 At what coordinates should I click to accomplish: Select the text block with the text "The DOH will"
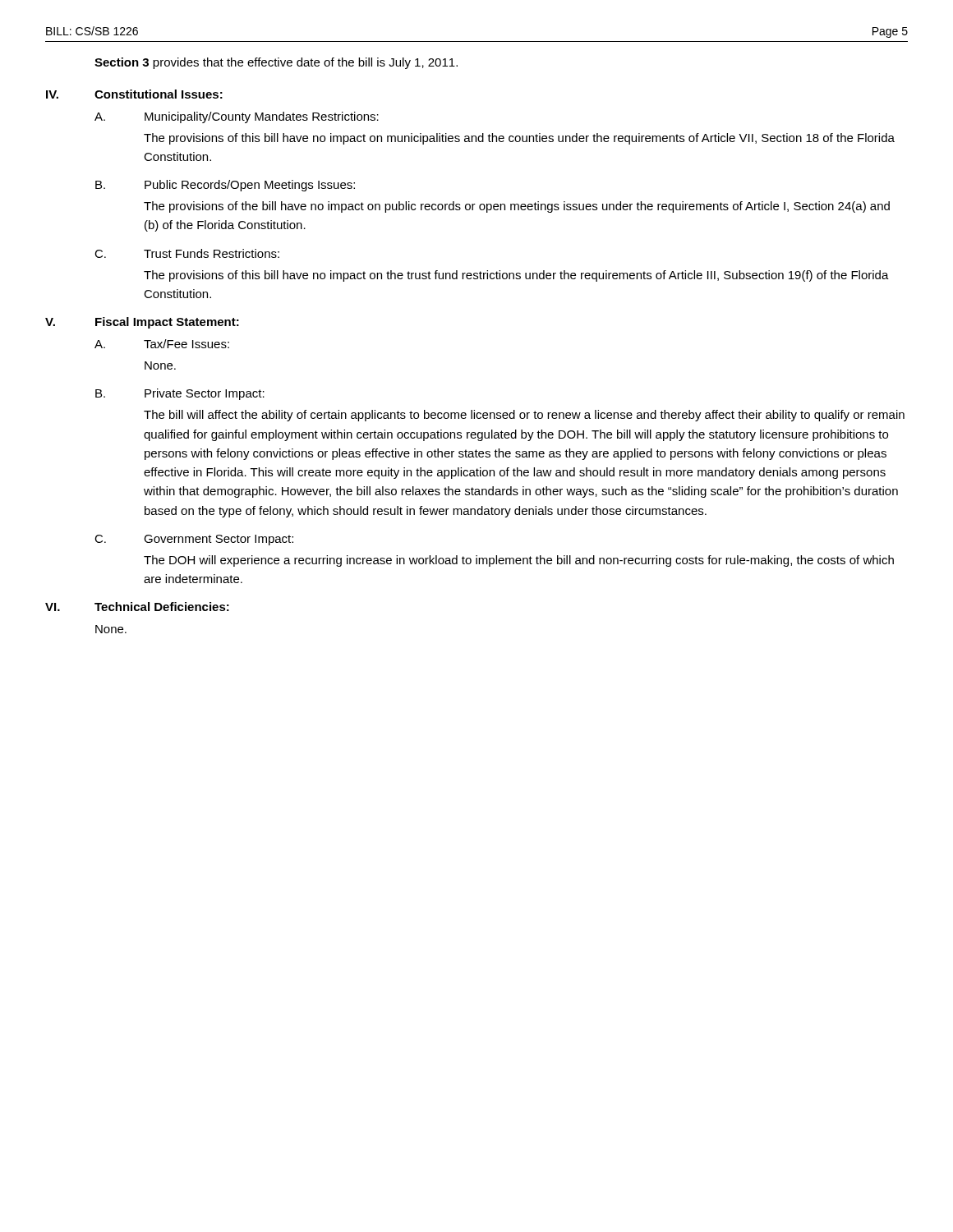519,569
